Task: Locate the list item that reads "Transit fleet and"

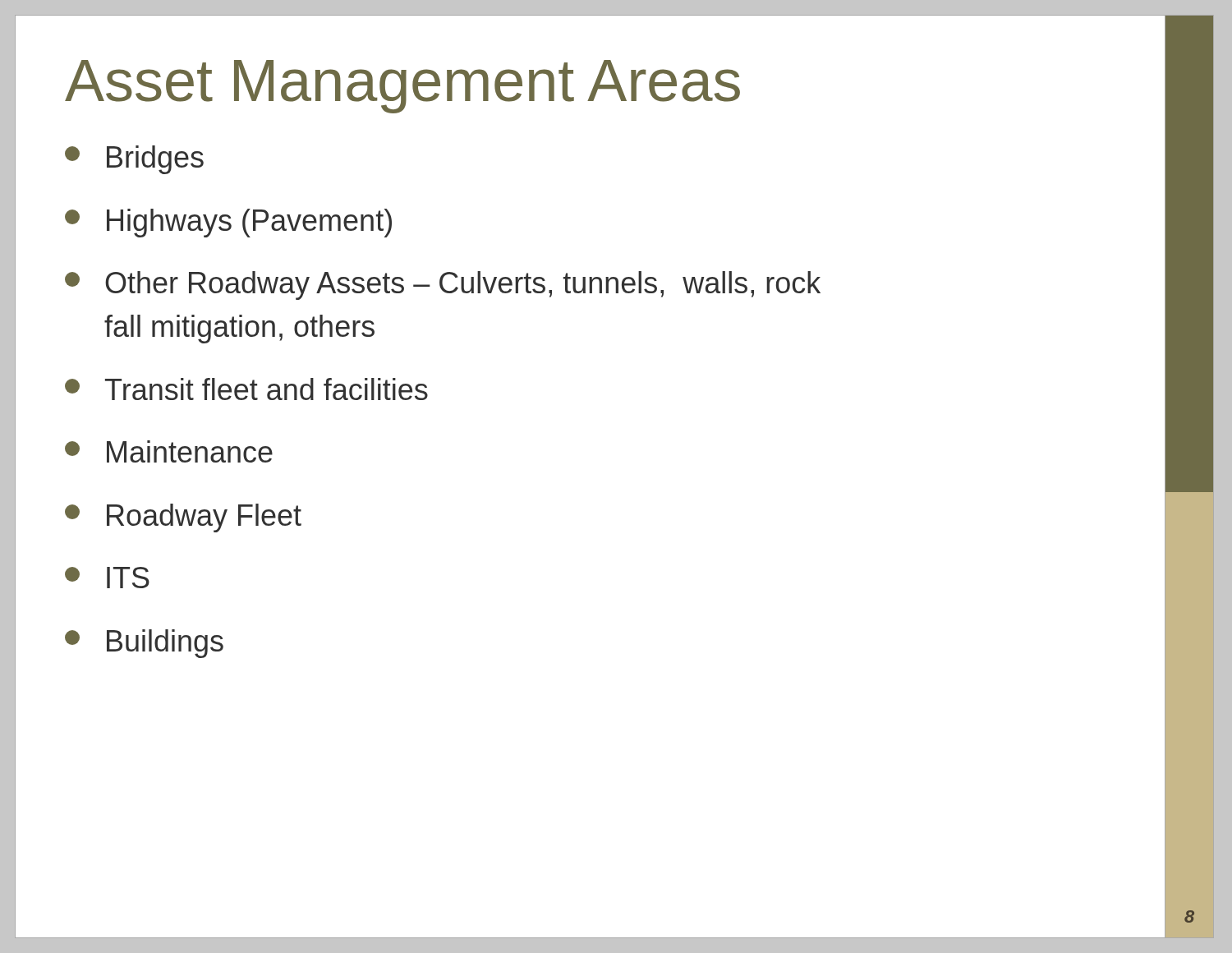Action: point(246,389)
